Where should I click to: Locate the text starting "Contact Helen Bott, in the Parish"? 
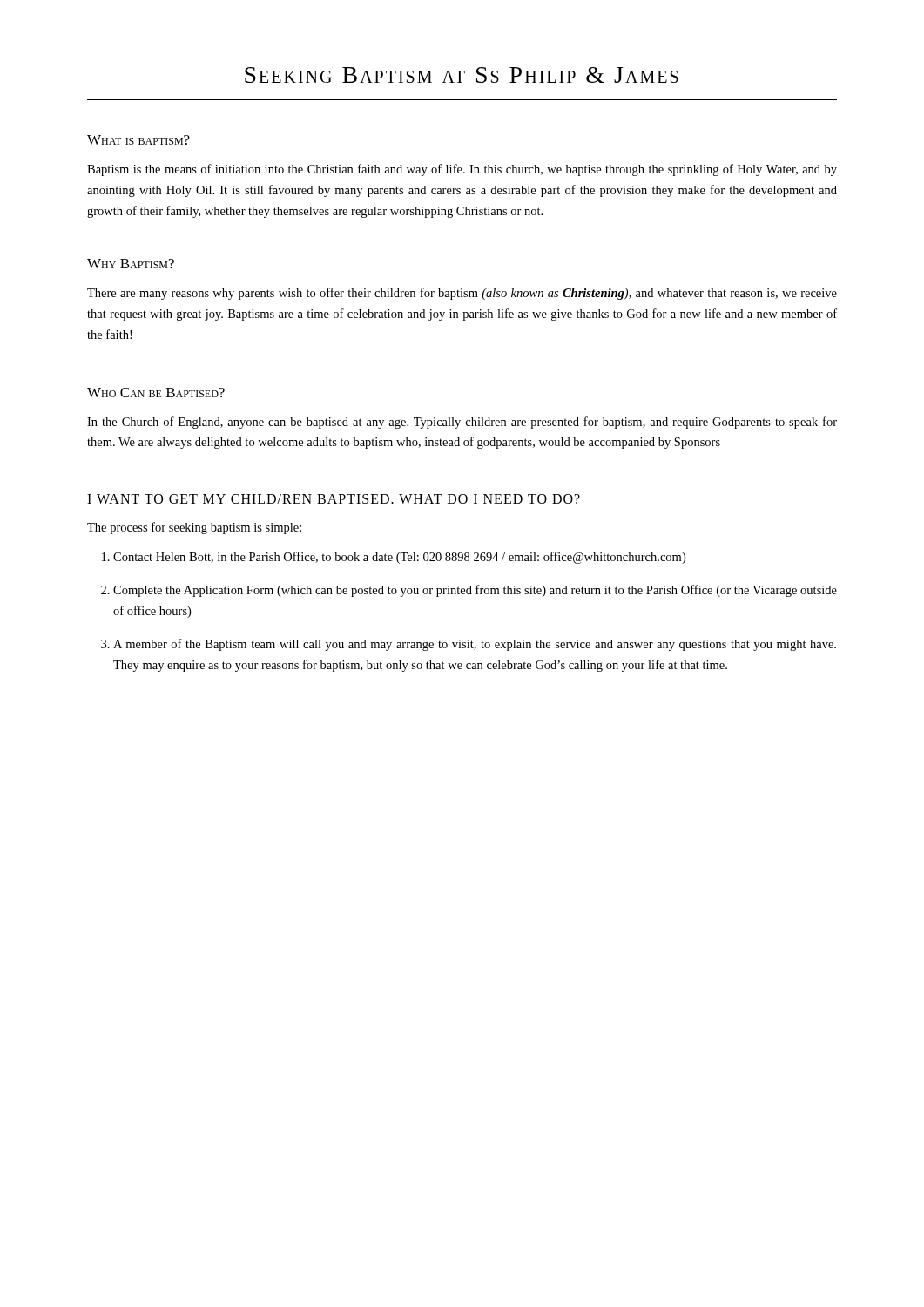point(400,557)
